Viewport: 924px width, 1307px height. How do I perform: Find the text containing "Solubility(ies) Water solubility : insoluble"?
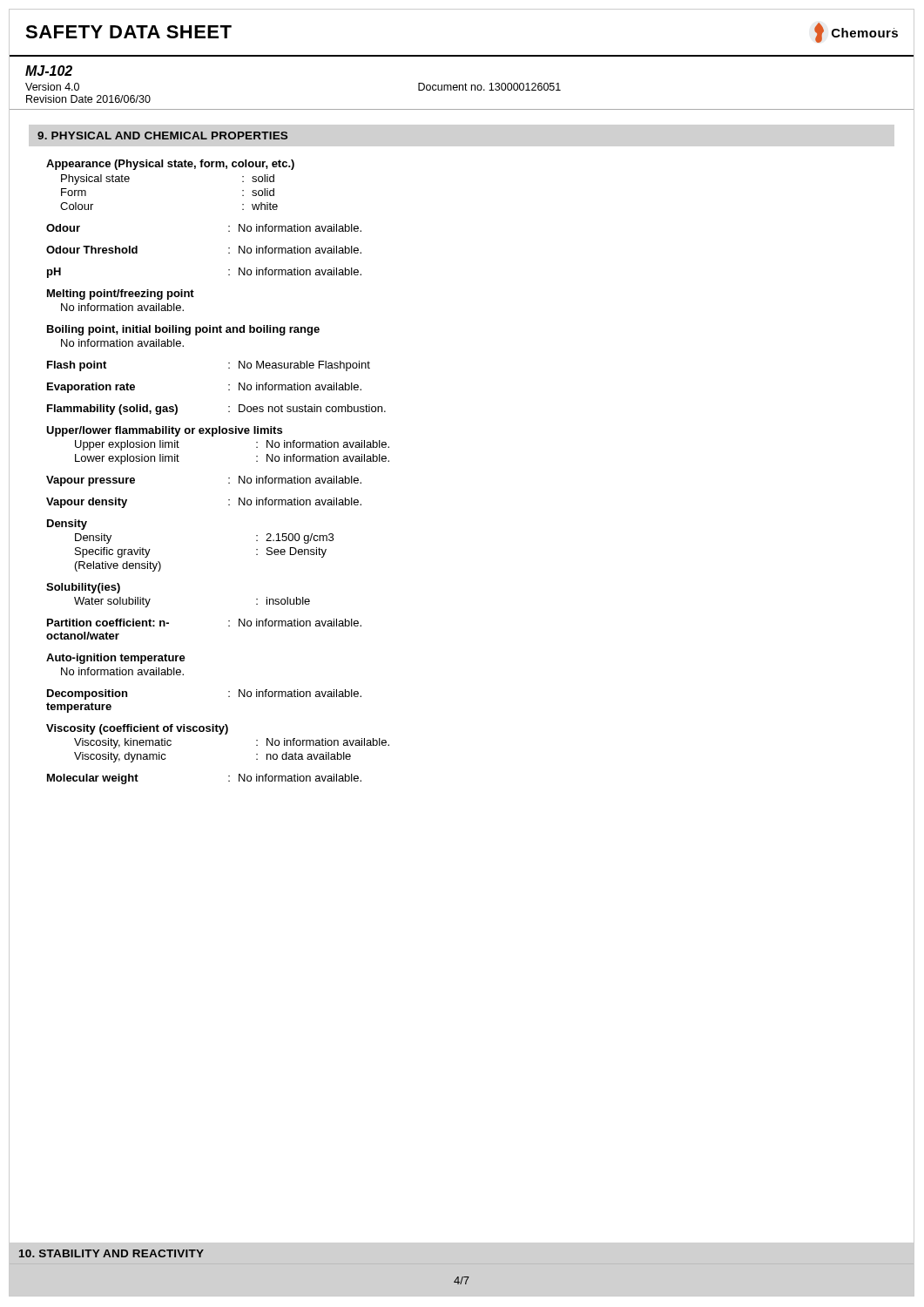click(83, 588)
